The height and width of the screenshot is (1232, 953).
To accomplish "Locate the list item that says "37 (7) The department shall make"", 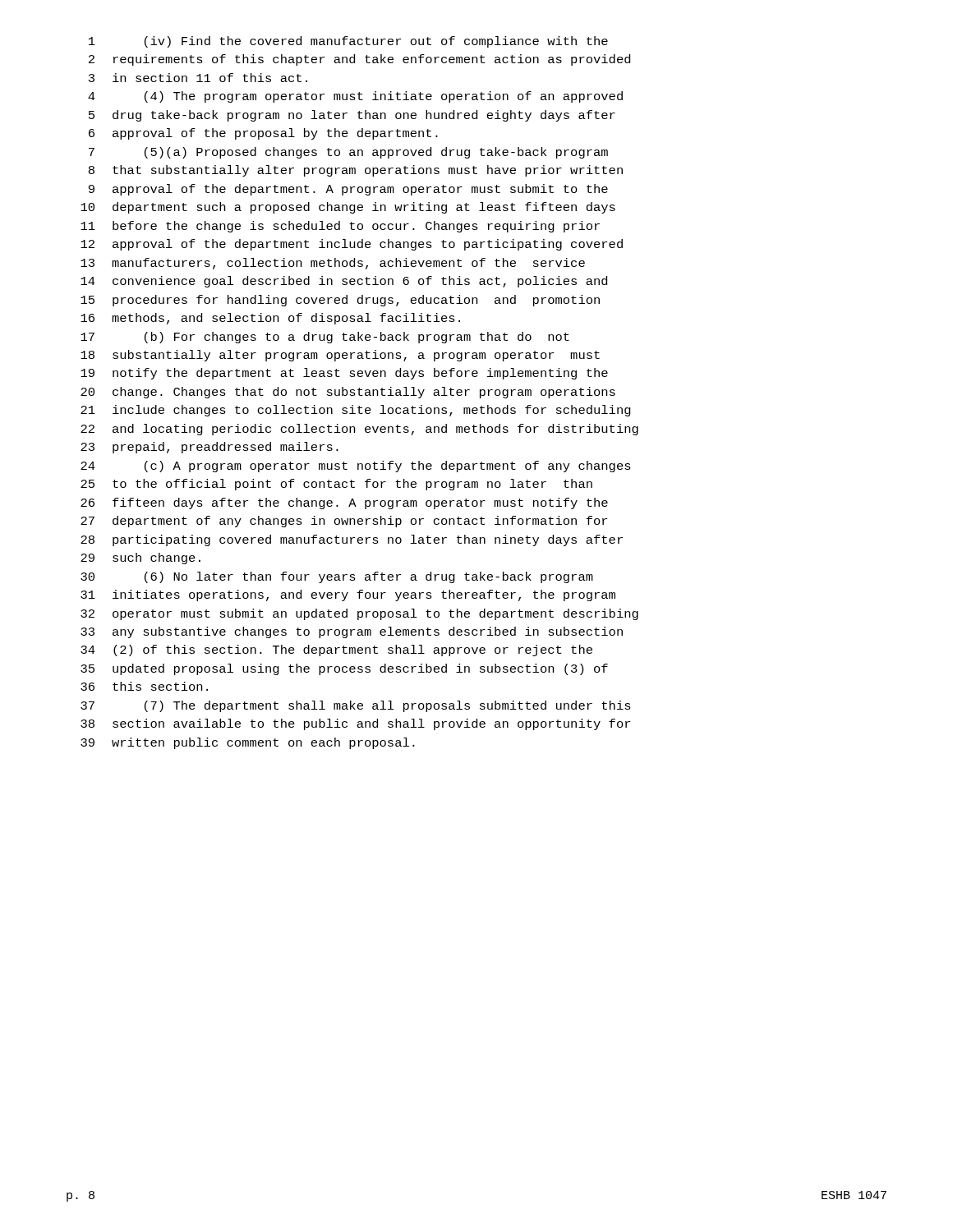I will 476,706.
